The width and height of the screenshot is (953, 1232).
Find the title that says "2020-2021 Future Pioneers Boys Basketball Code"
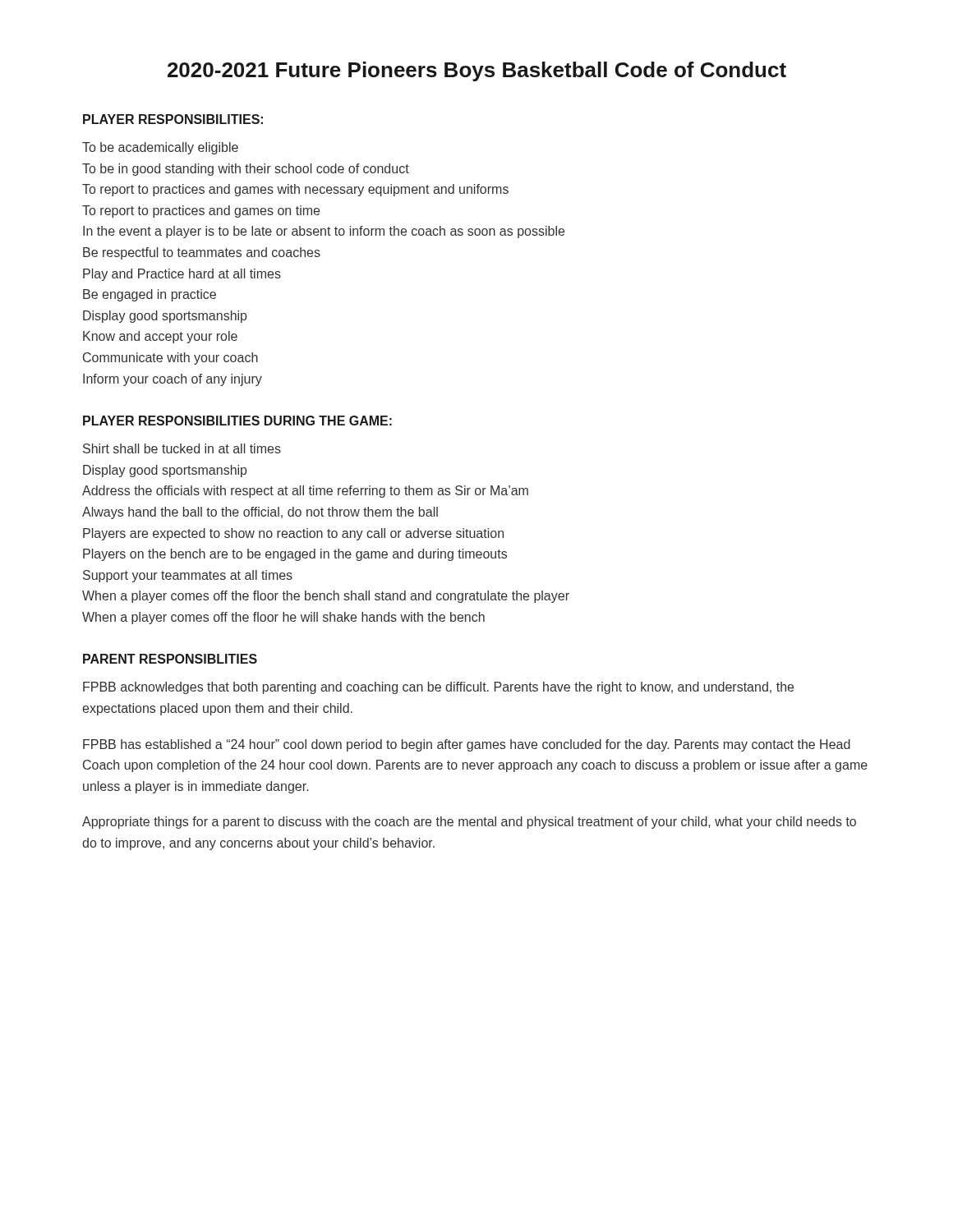click(476, 70)
